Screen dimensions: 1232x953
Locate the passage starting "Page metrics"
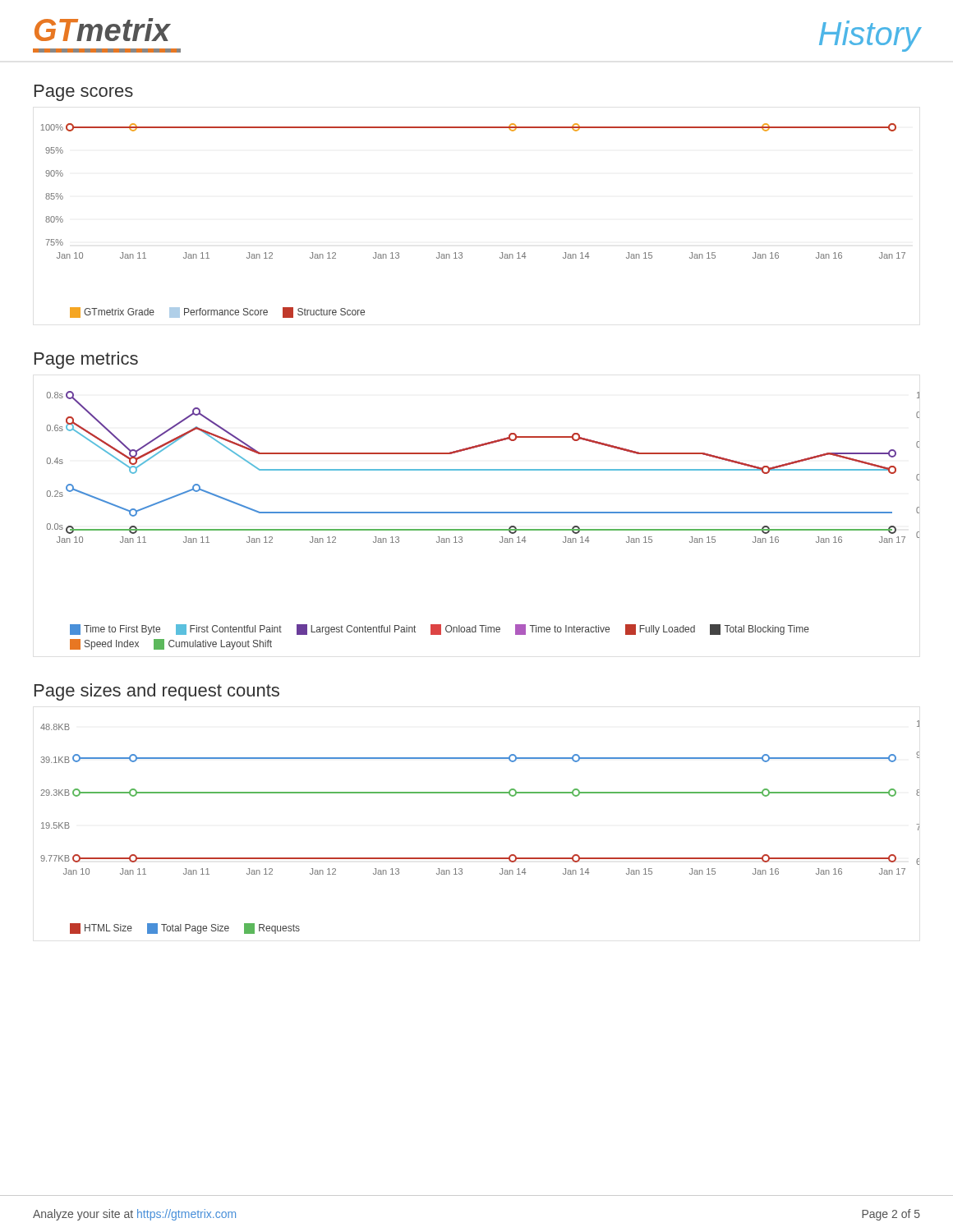(86, 359)
